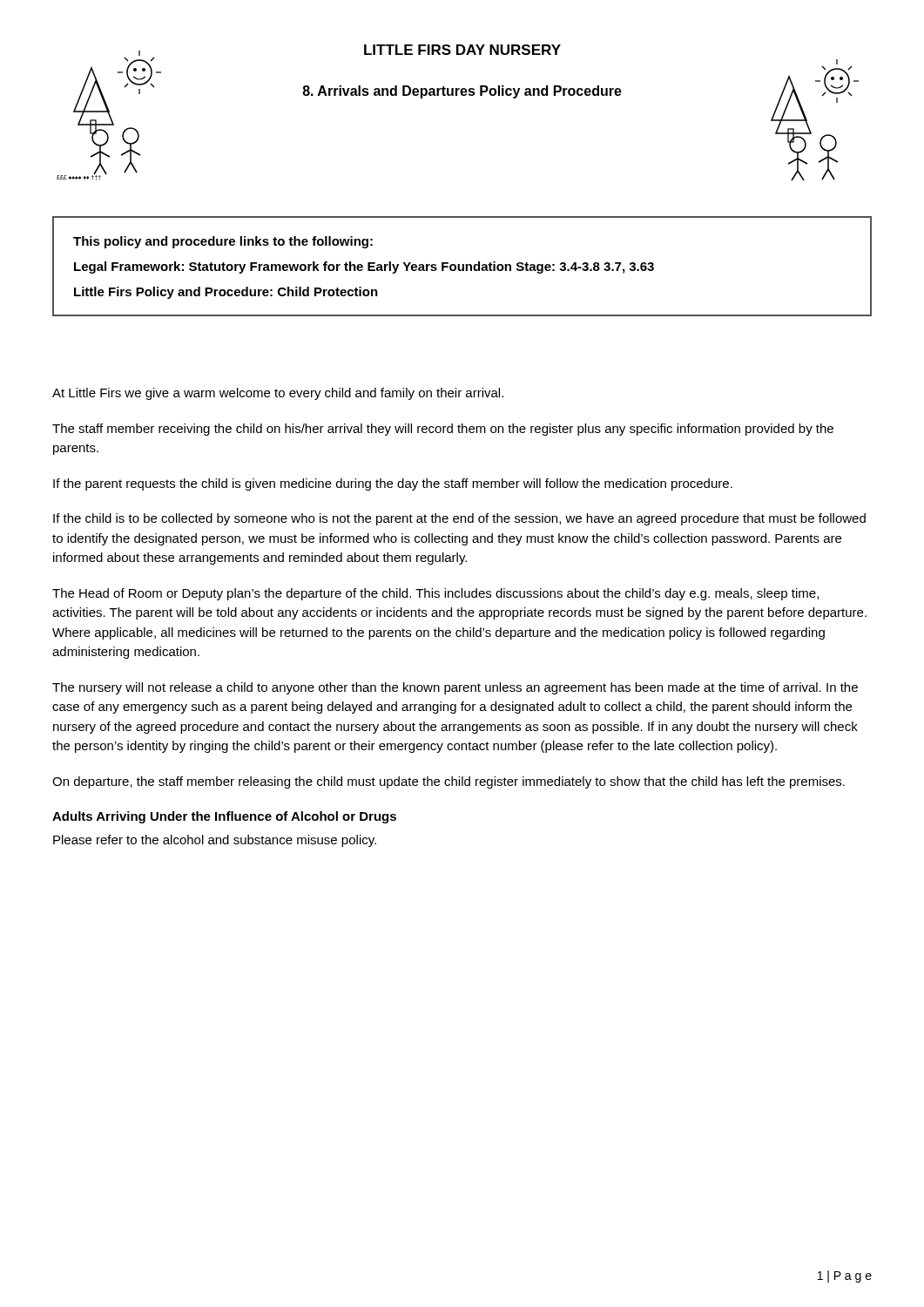Viewport: 924px width, 1307px height.
Task: Click on the passage starting "At Little Firs we"
Action: (x=278, y=393)
